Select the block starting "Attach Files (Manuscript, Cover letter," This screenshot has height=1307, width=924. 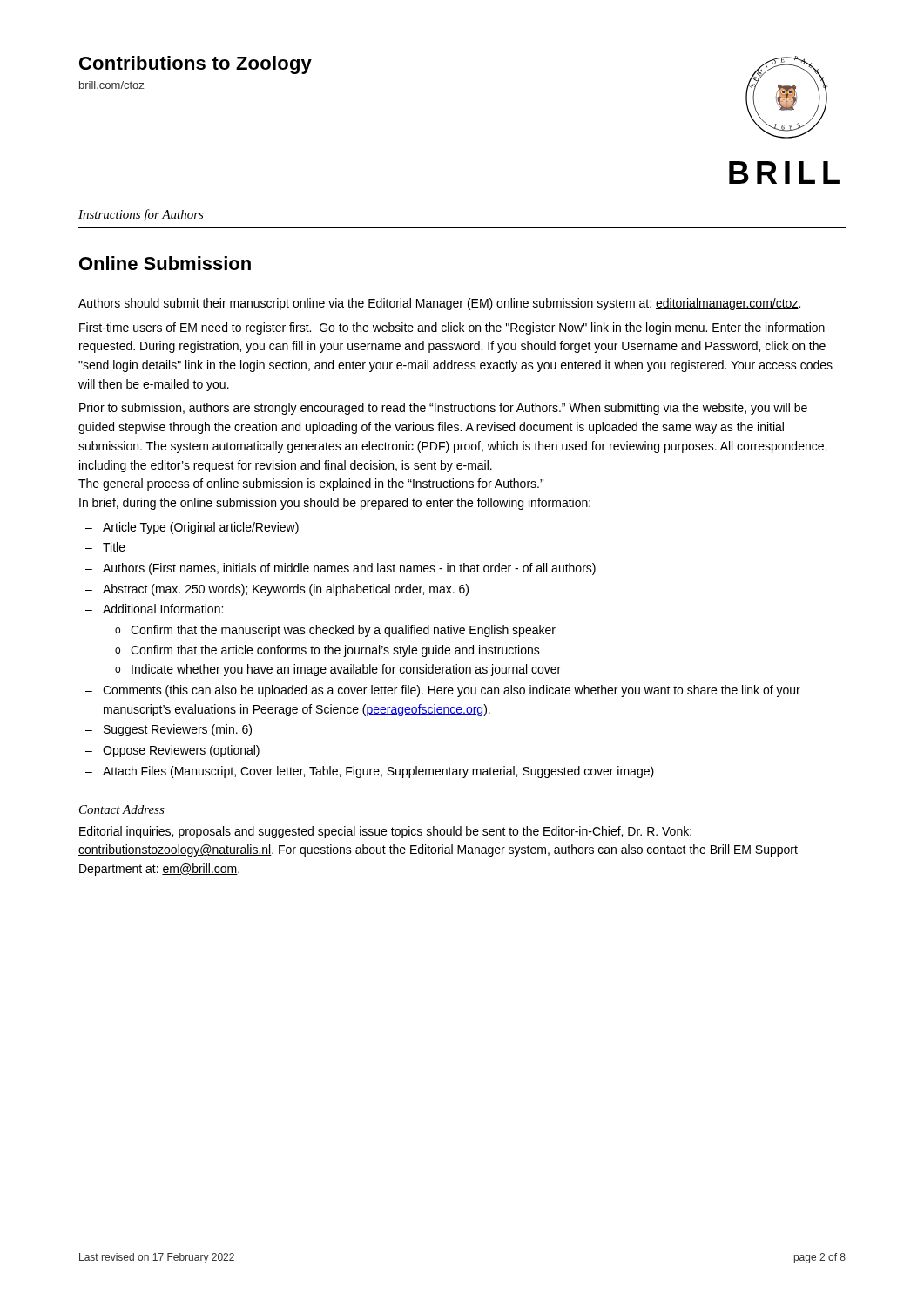[x=378, y=771]
